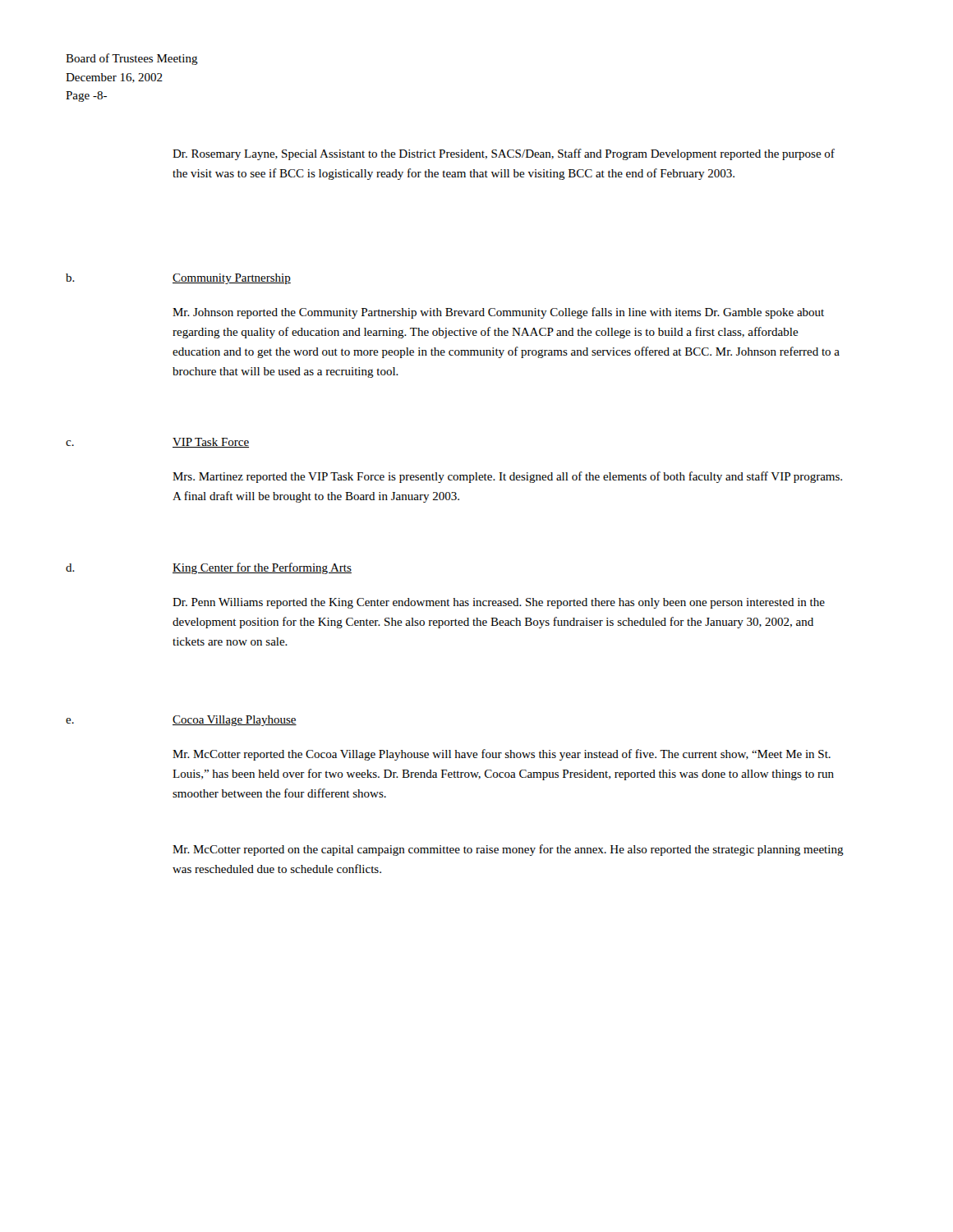Screen dimensions: 1232x953
Task: Click the passage that begins "Mr. McCotter reported on the capital campaign committee"
Action: pyautogui.click(x=508, y=859)
